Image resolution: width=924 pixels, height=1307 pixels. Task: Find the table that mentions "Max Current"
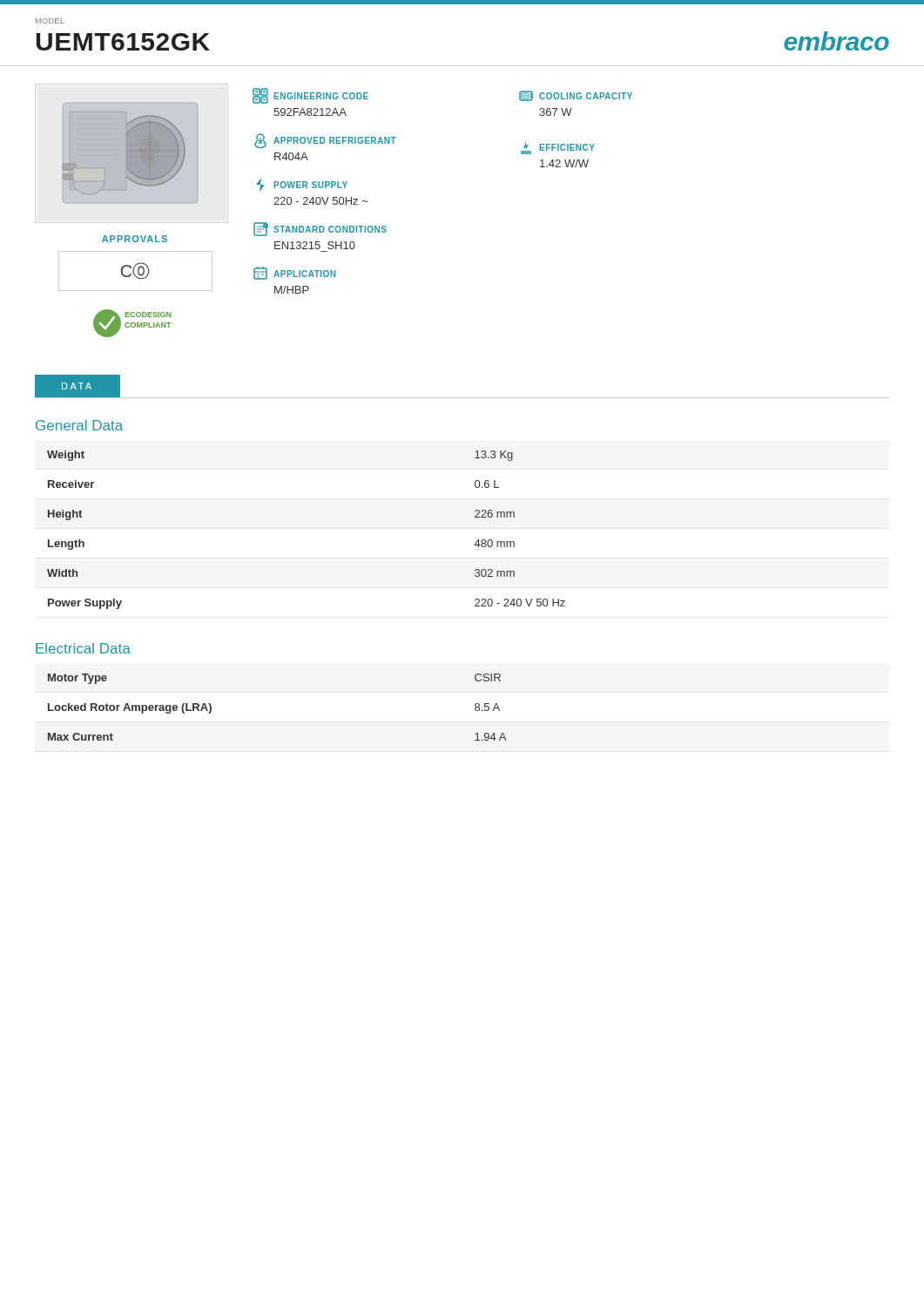pyautogui.click(x=462, y=707)
